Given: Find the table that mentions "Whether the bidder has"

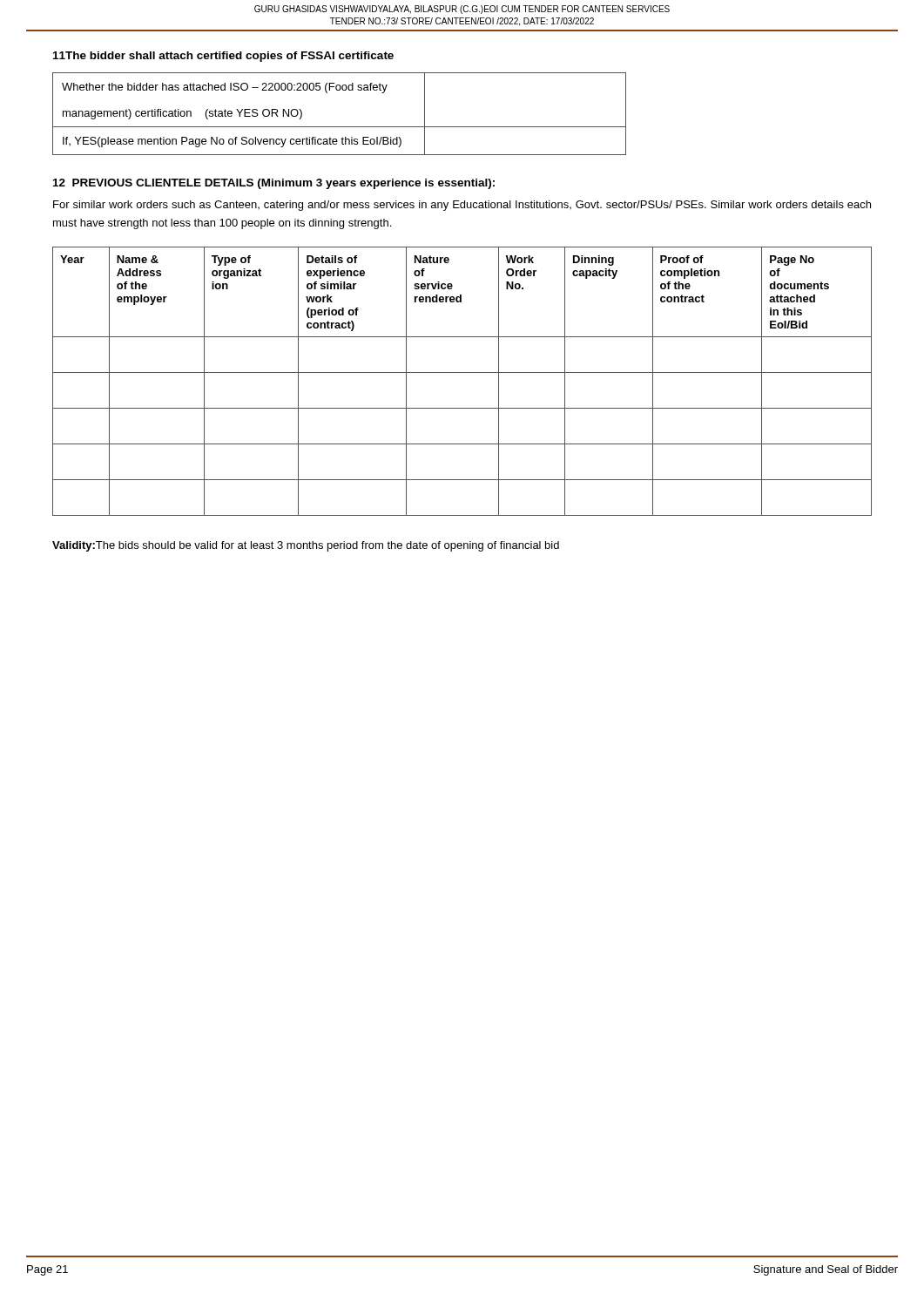Looking at the screenshot, I should tap(462, 114).
